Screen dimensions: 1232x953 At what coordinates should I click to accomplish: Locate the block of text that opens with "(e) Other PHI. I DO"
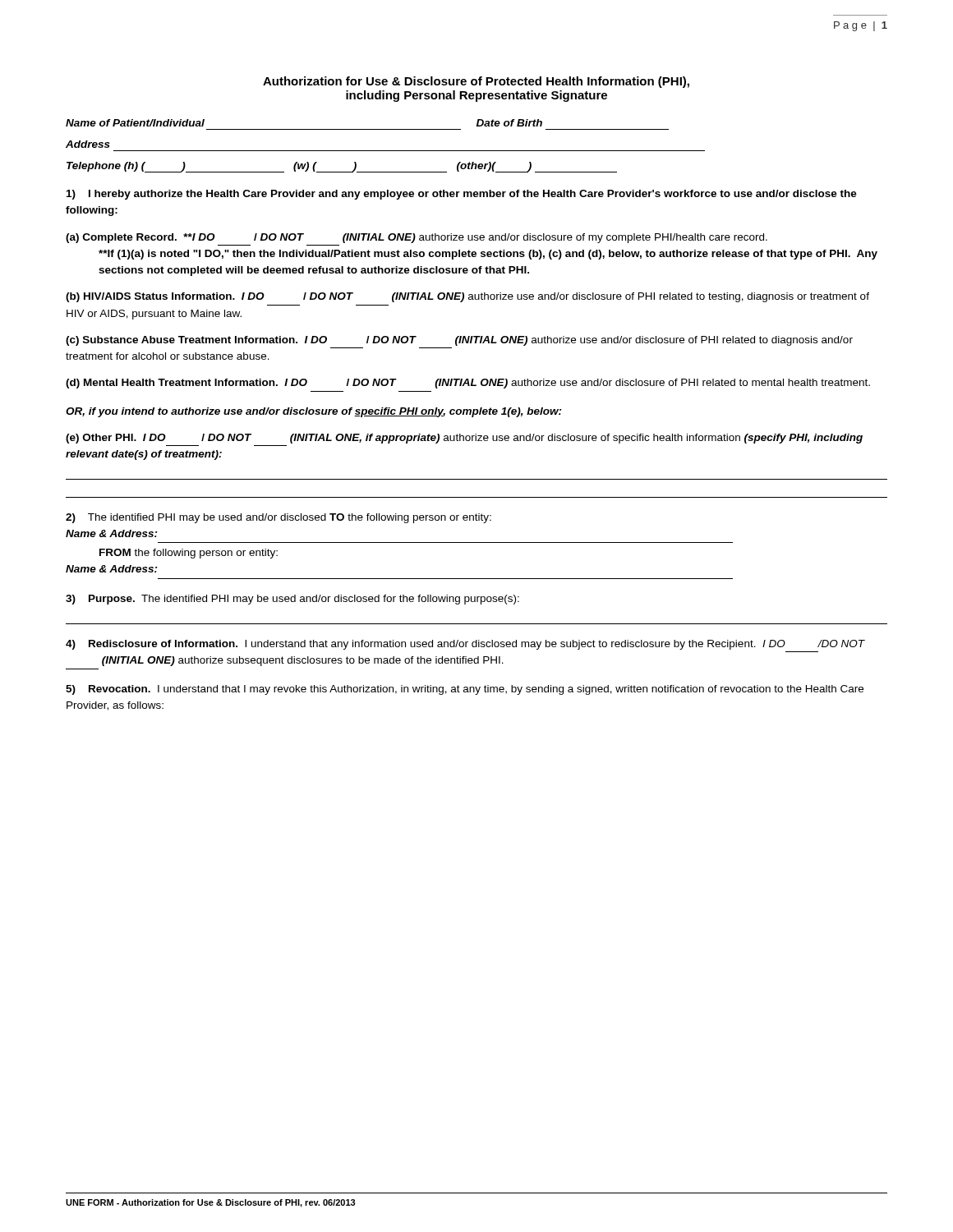coord(464,439)
